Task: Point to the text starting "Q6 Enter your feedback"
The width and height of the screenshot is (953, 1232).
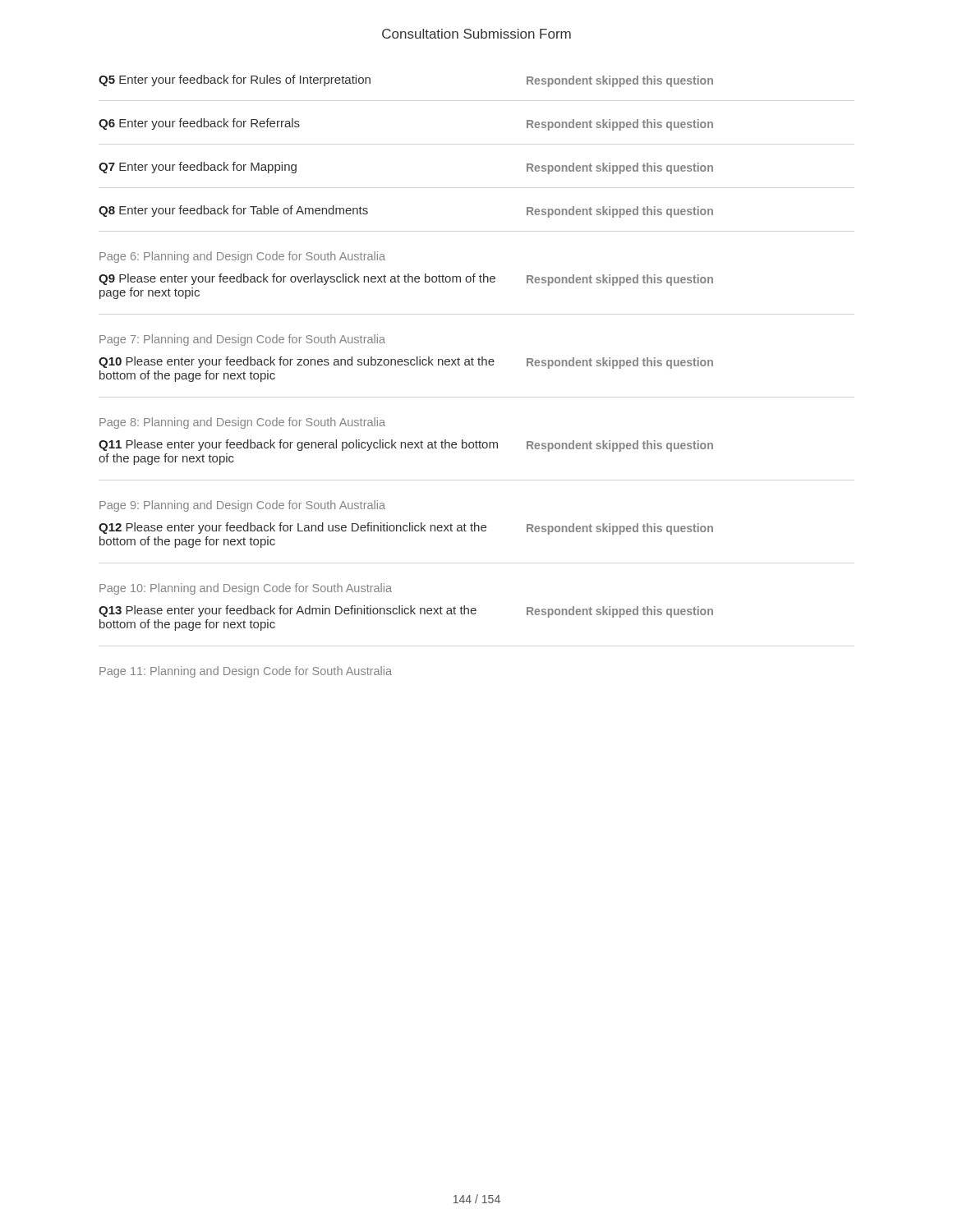Action: [198, 124]
